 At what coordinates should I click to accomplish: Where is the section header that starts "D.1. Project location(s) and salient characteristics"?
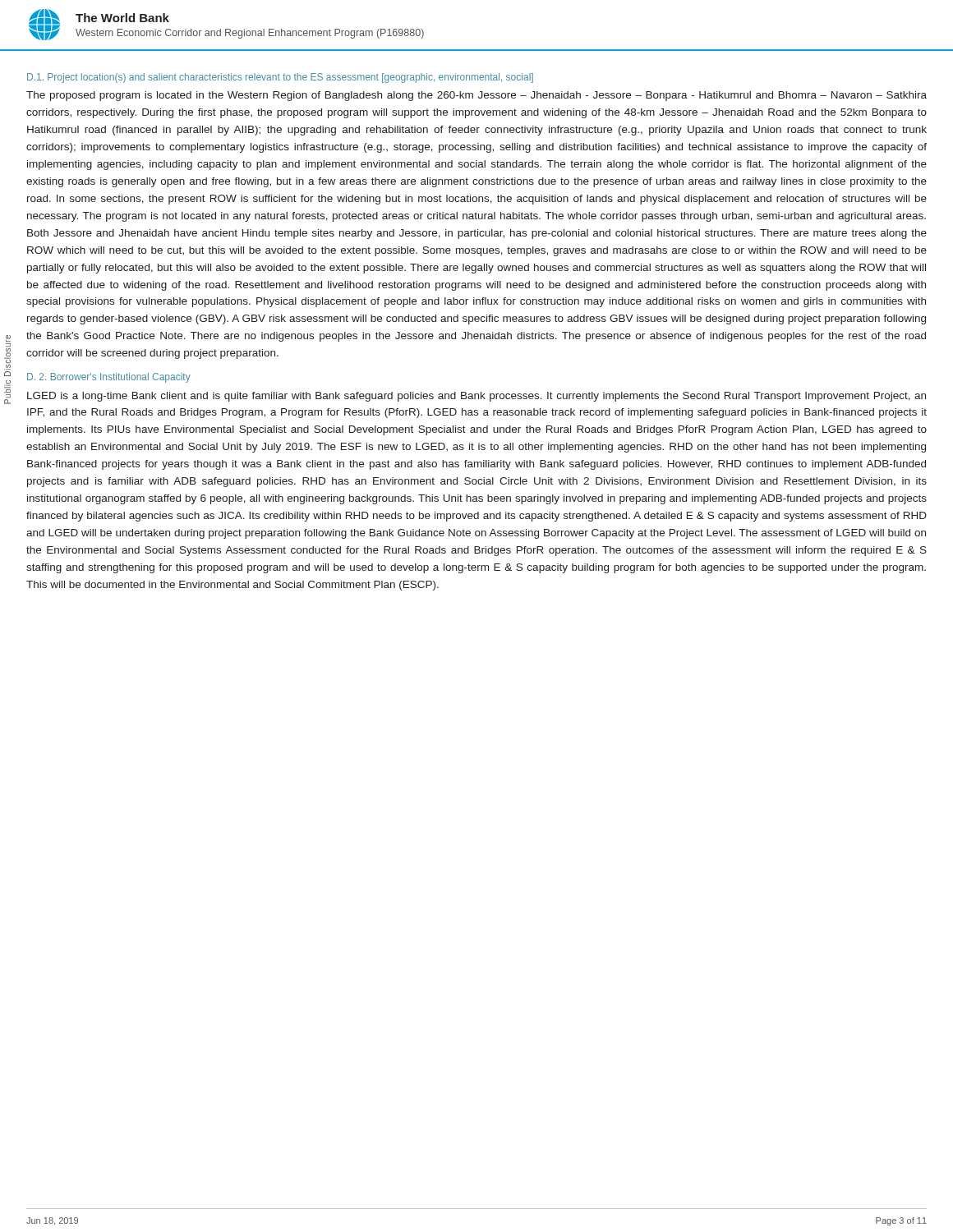point(280,77)
